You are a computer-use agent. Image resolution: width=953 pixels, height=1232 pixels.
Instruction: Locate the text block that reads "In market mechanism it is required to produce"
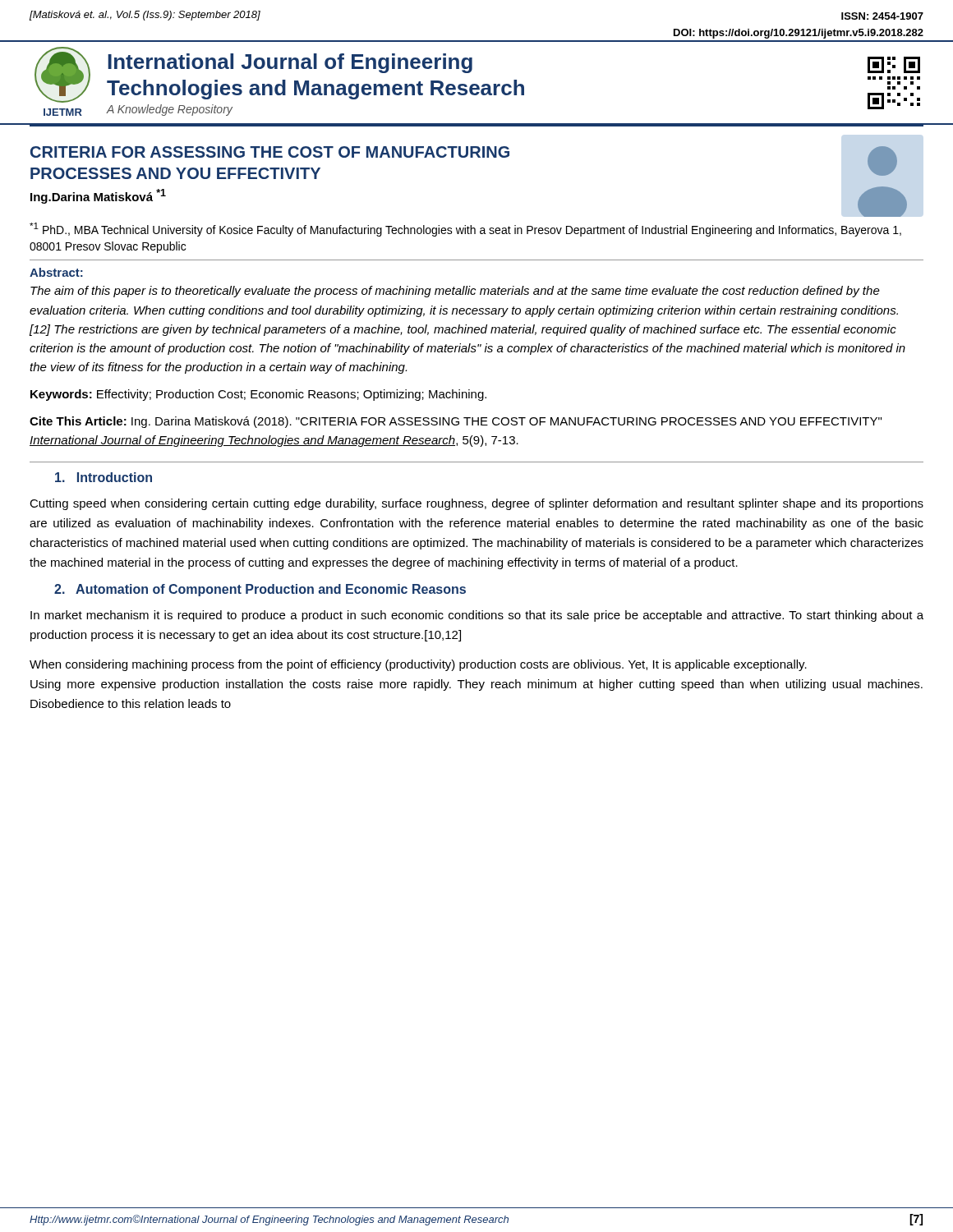(476, 624)
